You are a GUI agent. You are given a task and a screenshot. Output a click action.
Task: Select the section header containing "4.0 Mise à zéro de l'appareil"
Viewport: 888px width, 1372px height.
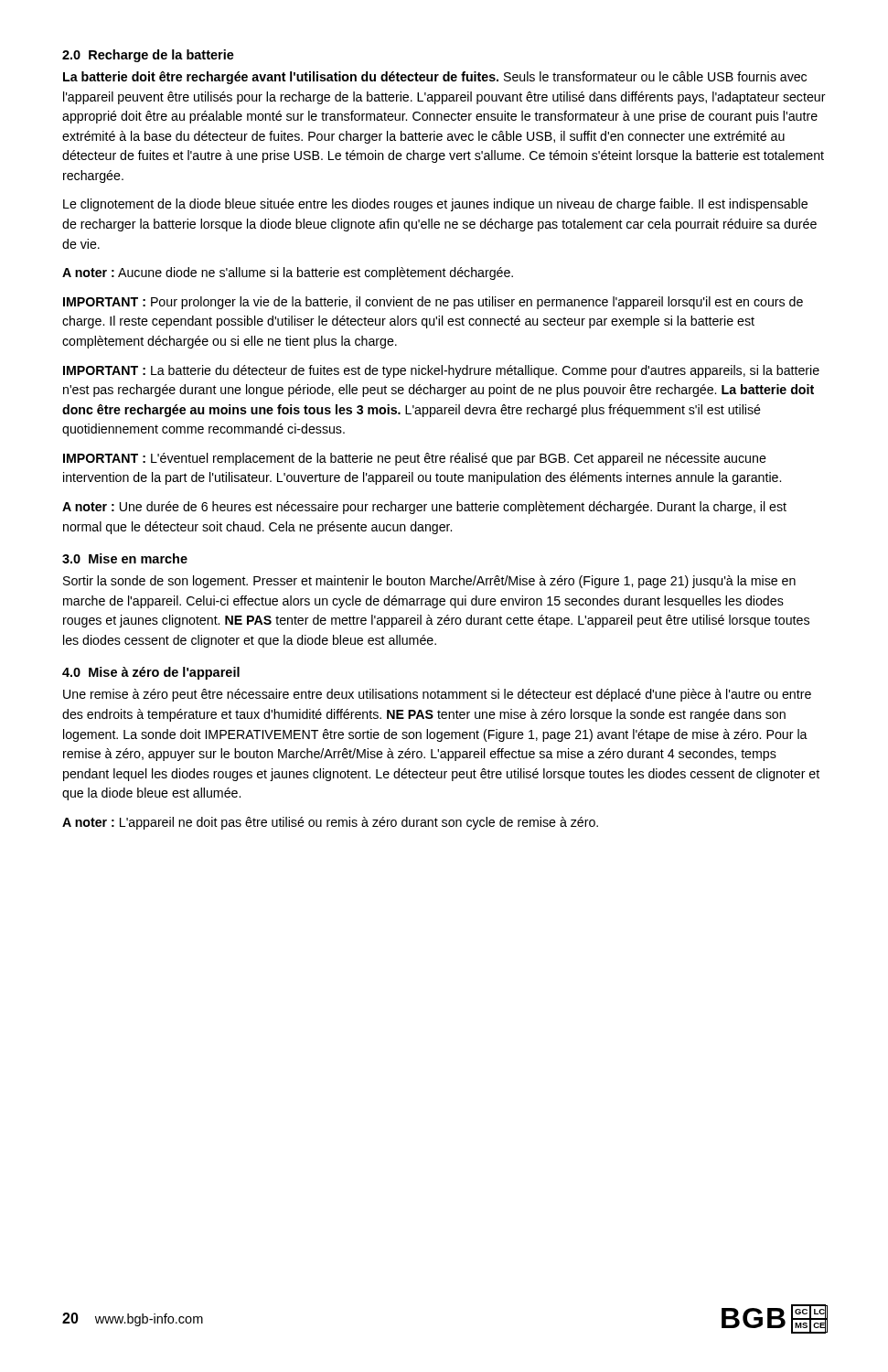(151, 673)
